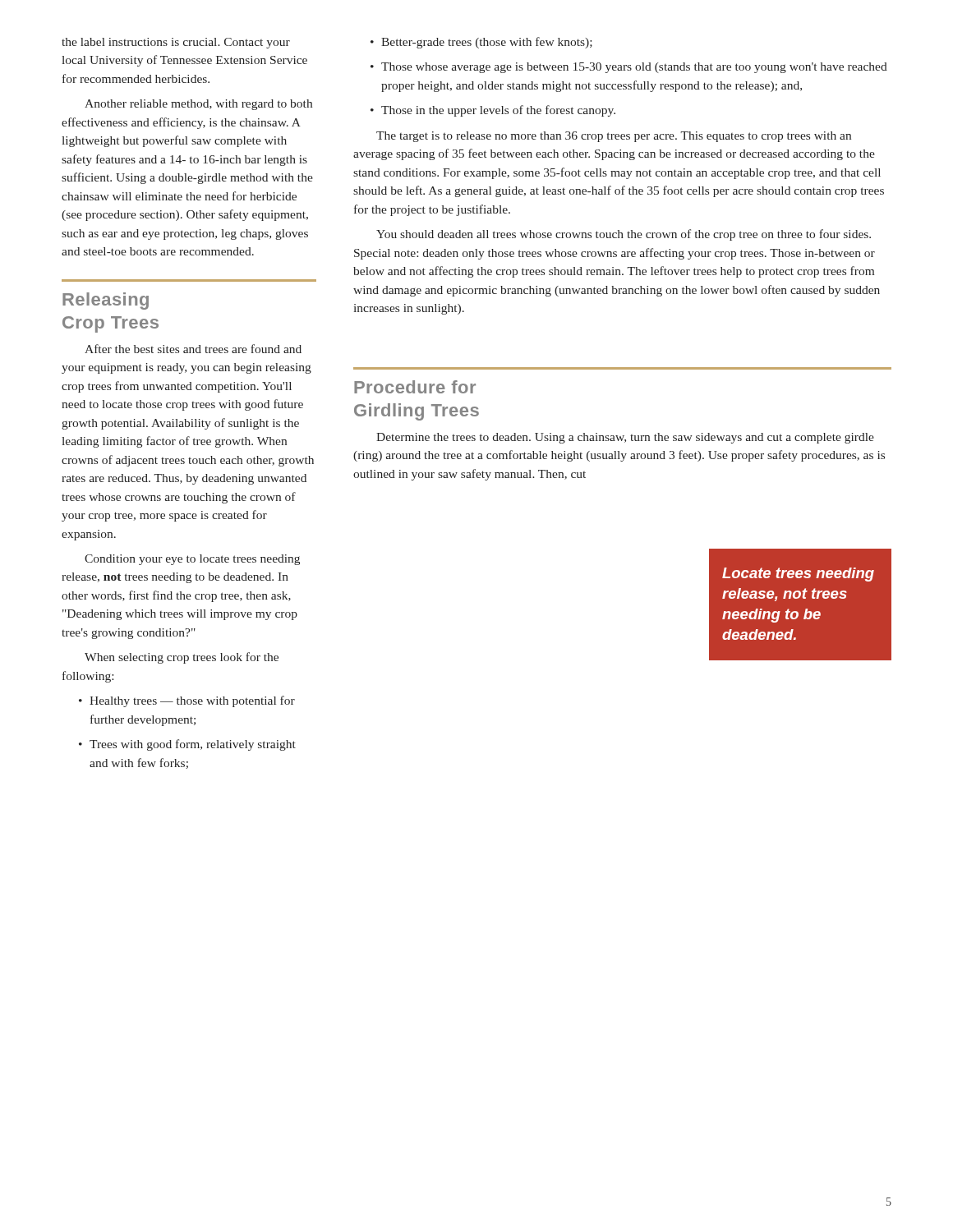Select the text block containing "Determine the trees to deaden. Using a"
The height and width of the screenshot is (1232, 953).
click(622, 455)
